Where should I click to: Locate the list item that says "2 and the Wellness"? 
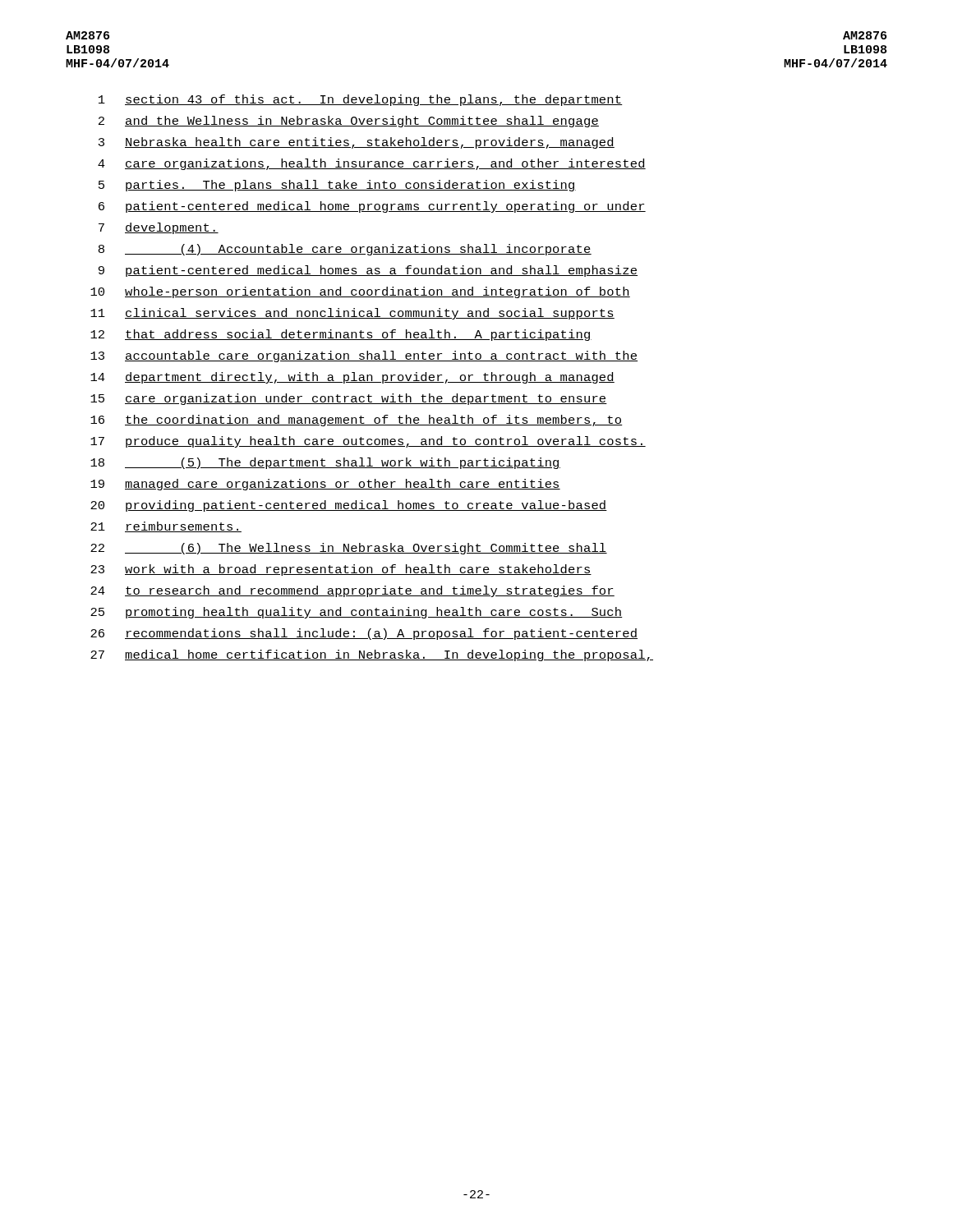pyautogui.click(x=476, y=122)
